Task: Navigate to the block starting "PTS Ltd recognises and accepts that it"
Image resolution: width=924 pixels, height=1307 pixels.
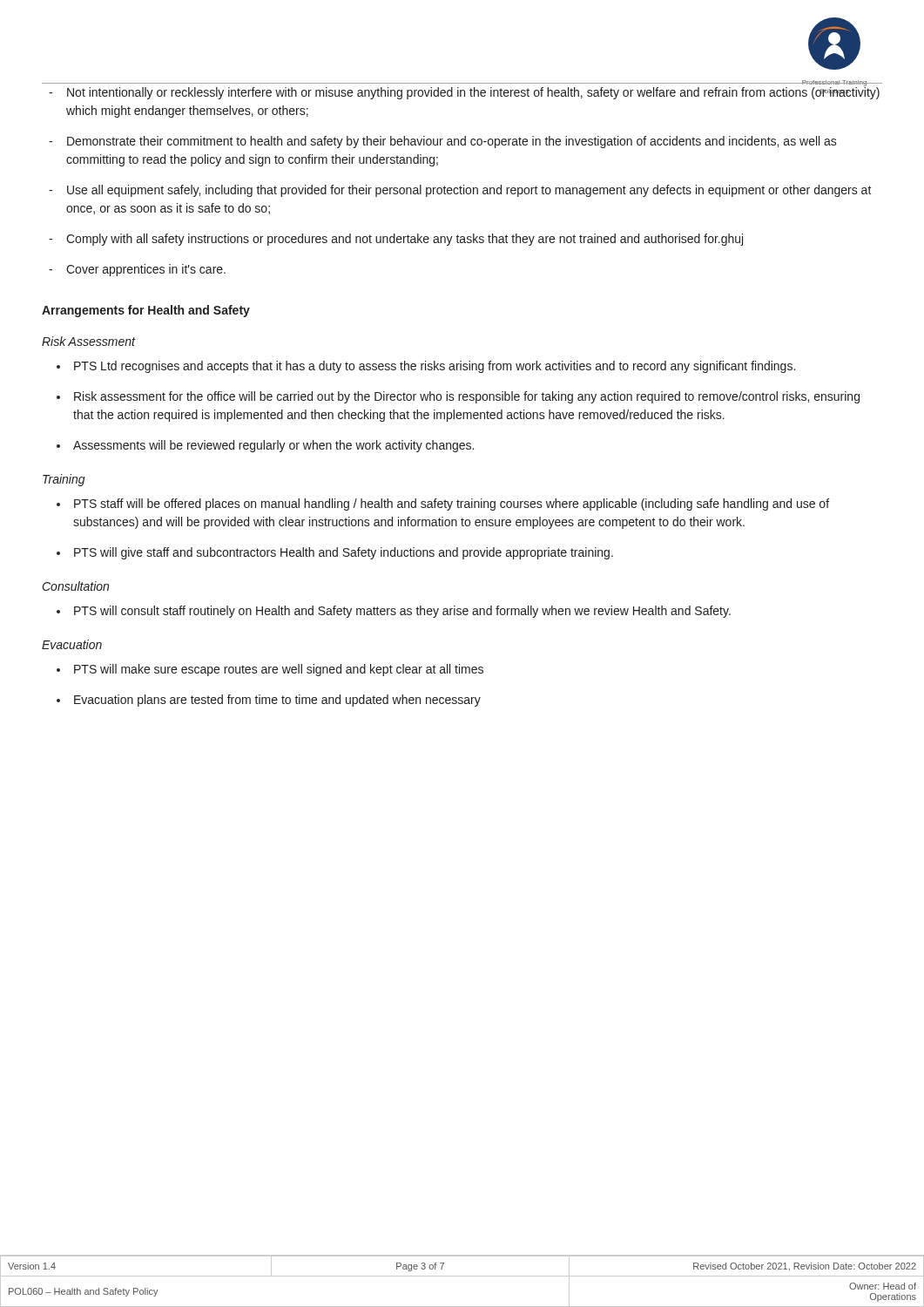Action: tap(435, 366)
